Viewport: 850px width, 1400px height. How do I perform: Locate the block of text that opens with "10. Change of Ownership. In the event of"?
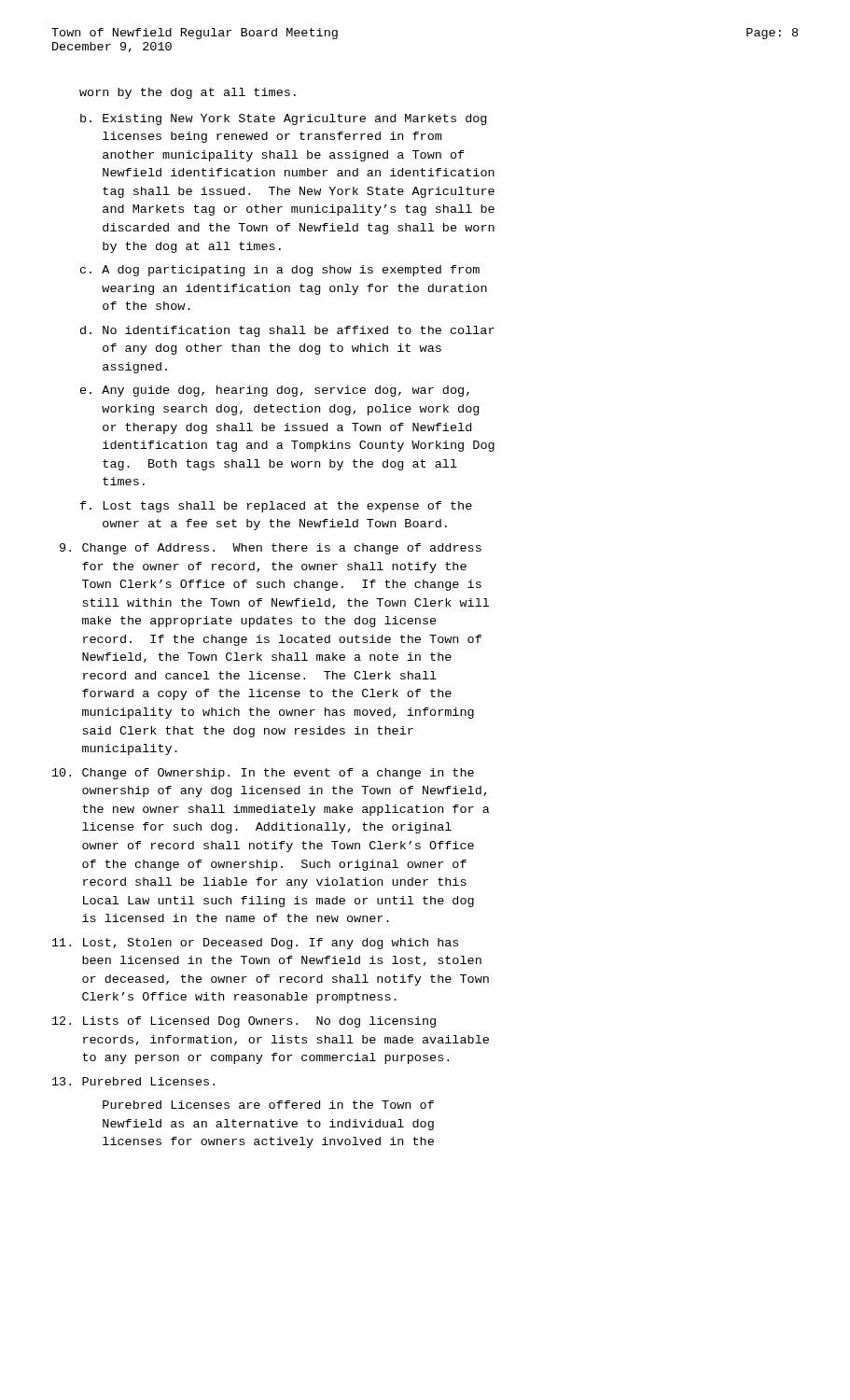click(x=271, y=846)
